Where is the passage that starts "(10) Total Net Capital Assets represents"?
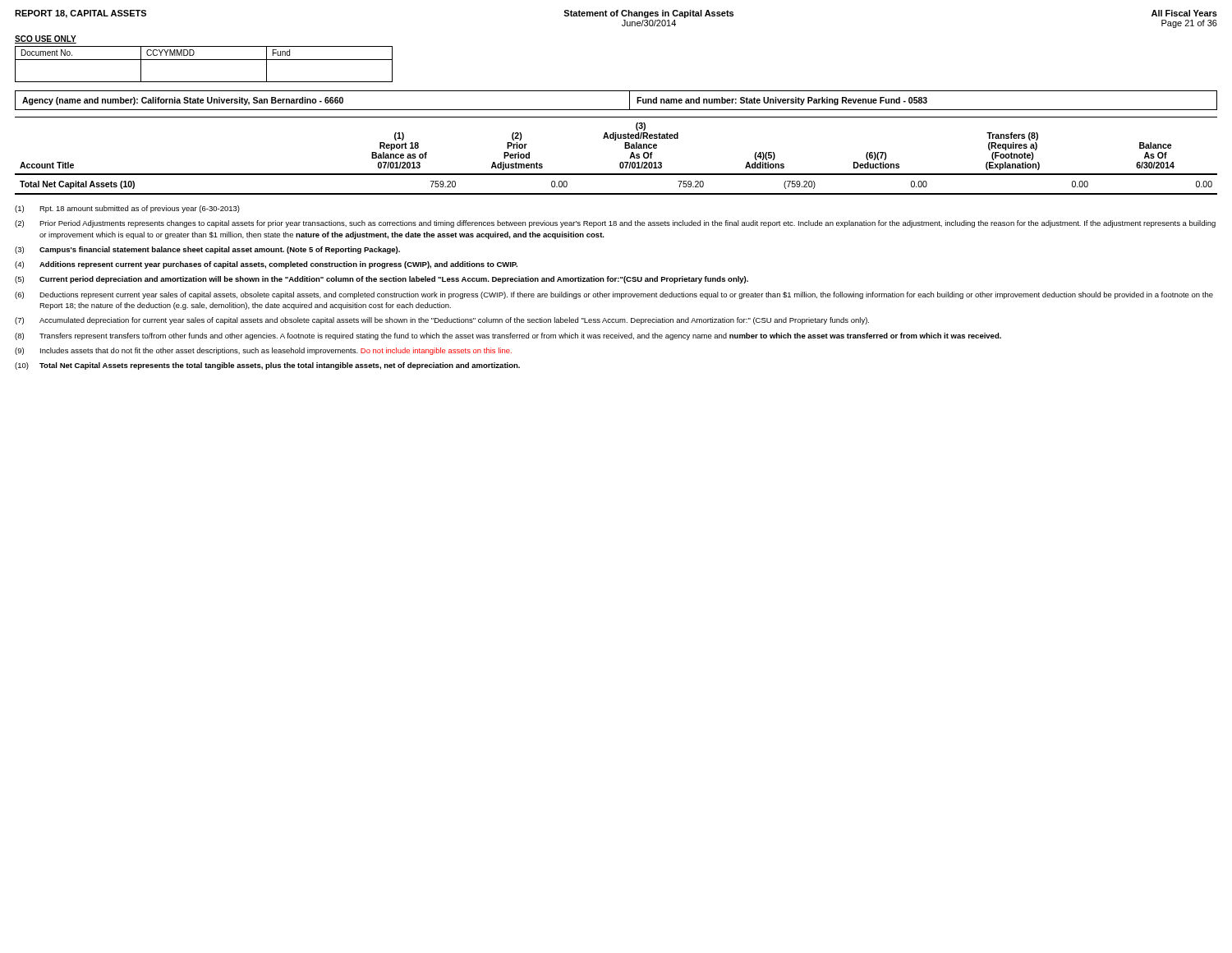This screenshot has height=953, width=1232. [x=268, y=366]
